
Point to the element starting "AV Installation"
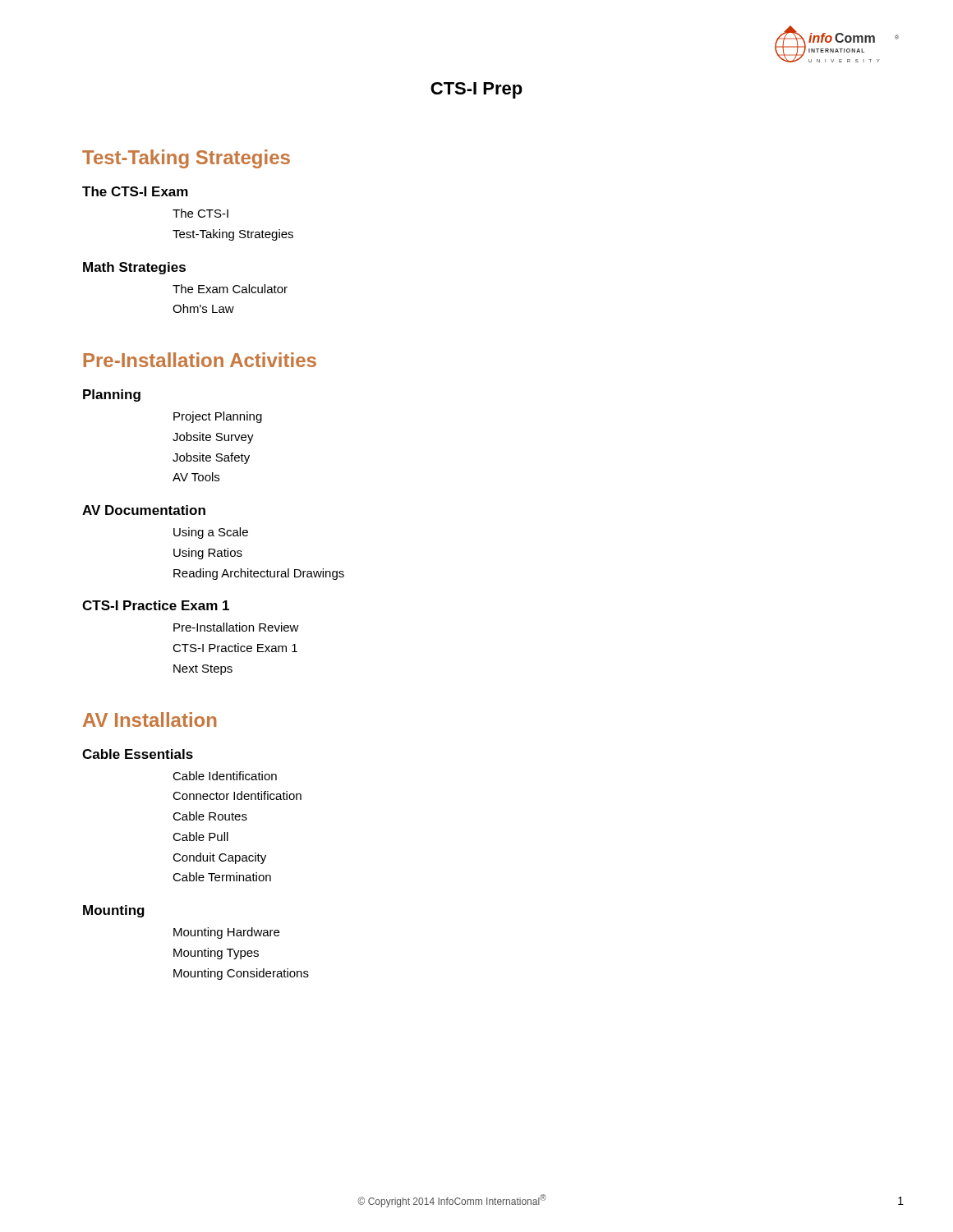(150, 719)
